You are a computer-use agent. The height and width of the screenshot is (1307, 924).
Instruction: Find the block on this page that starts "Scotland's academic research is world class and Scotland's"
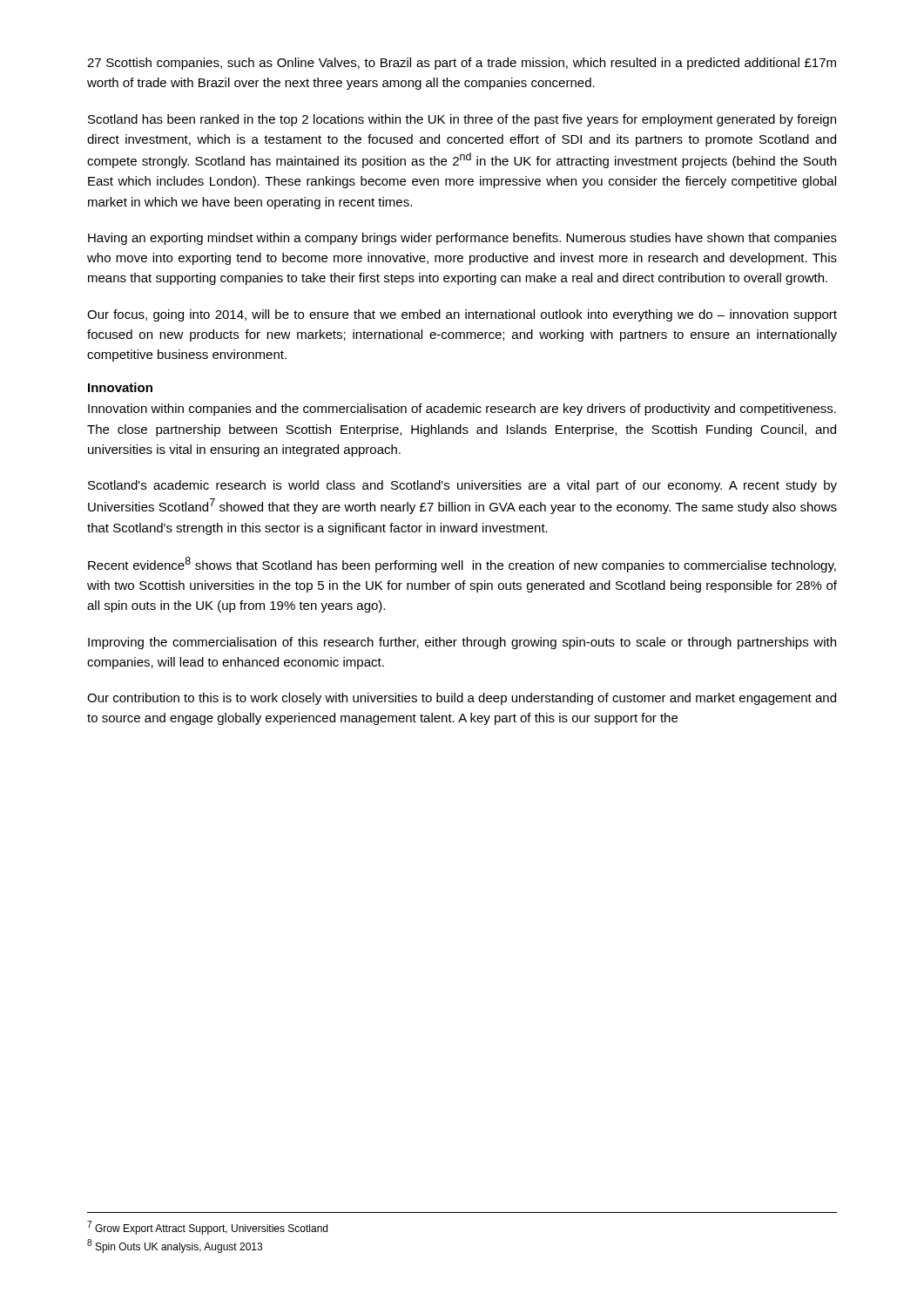462,506
